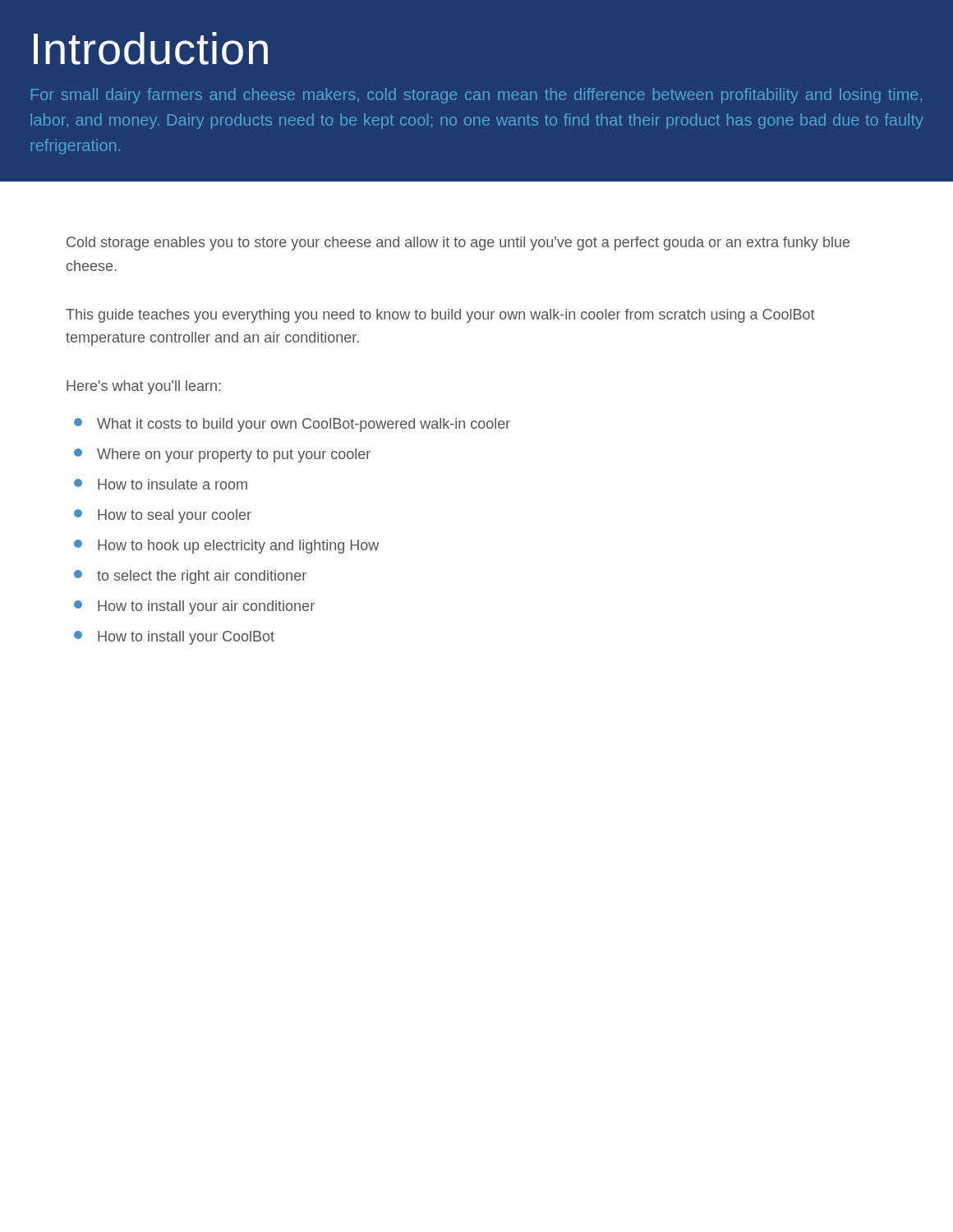
Task: Locate the element starting "Introduction For small dairy farmers"
Action: (x=476, y=91)
